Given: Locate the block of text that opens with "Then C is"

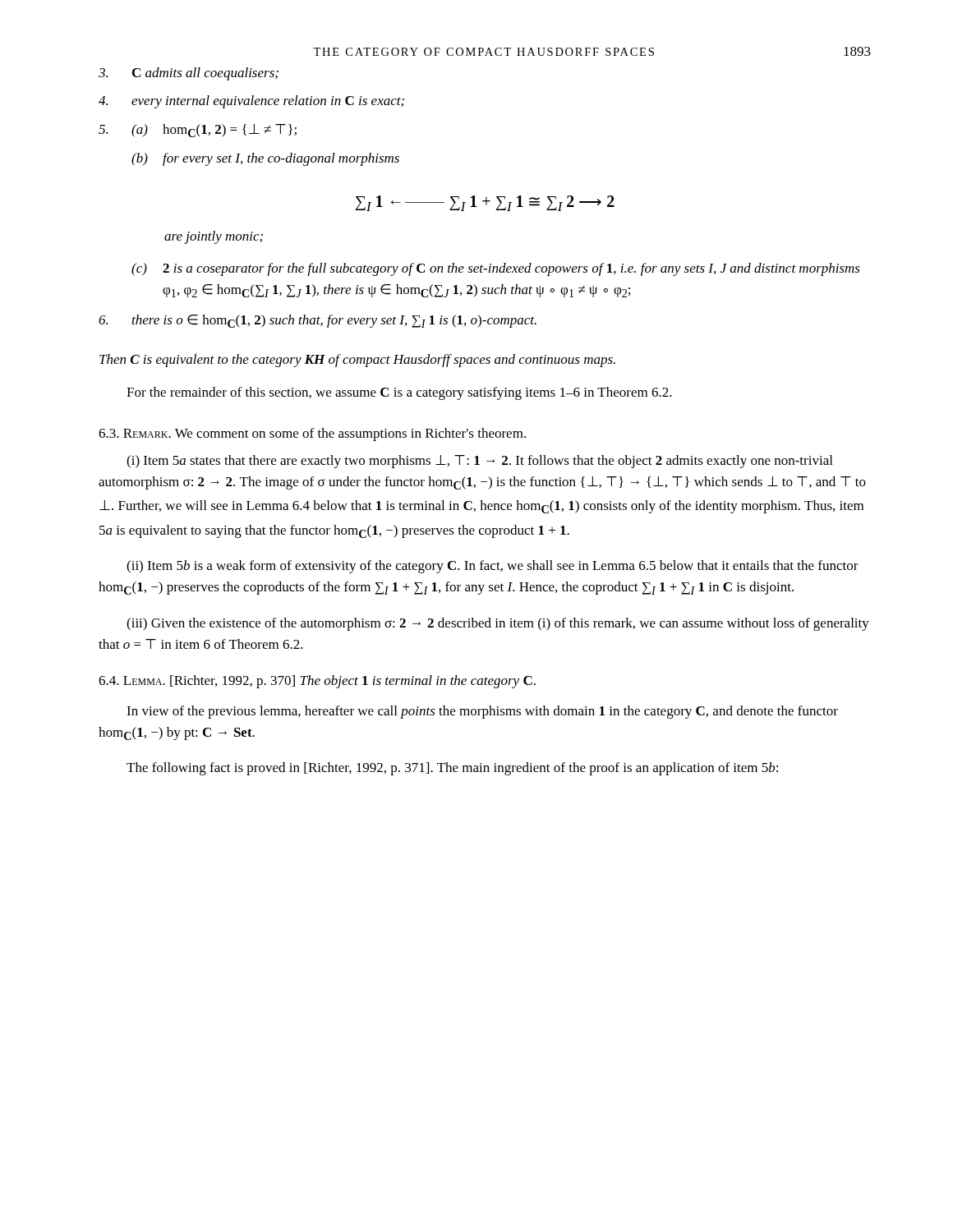Looking at the screenshot, I should (x=358, y=359).
